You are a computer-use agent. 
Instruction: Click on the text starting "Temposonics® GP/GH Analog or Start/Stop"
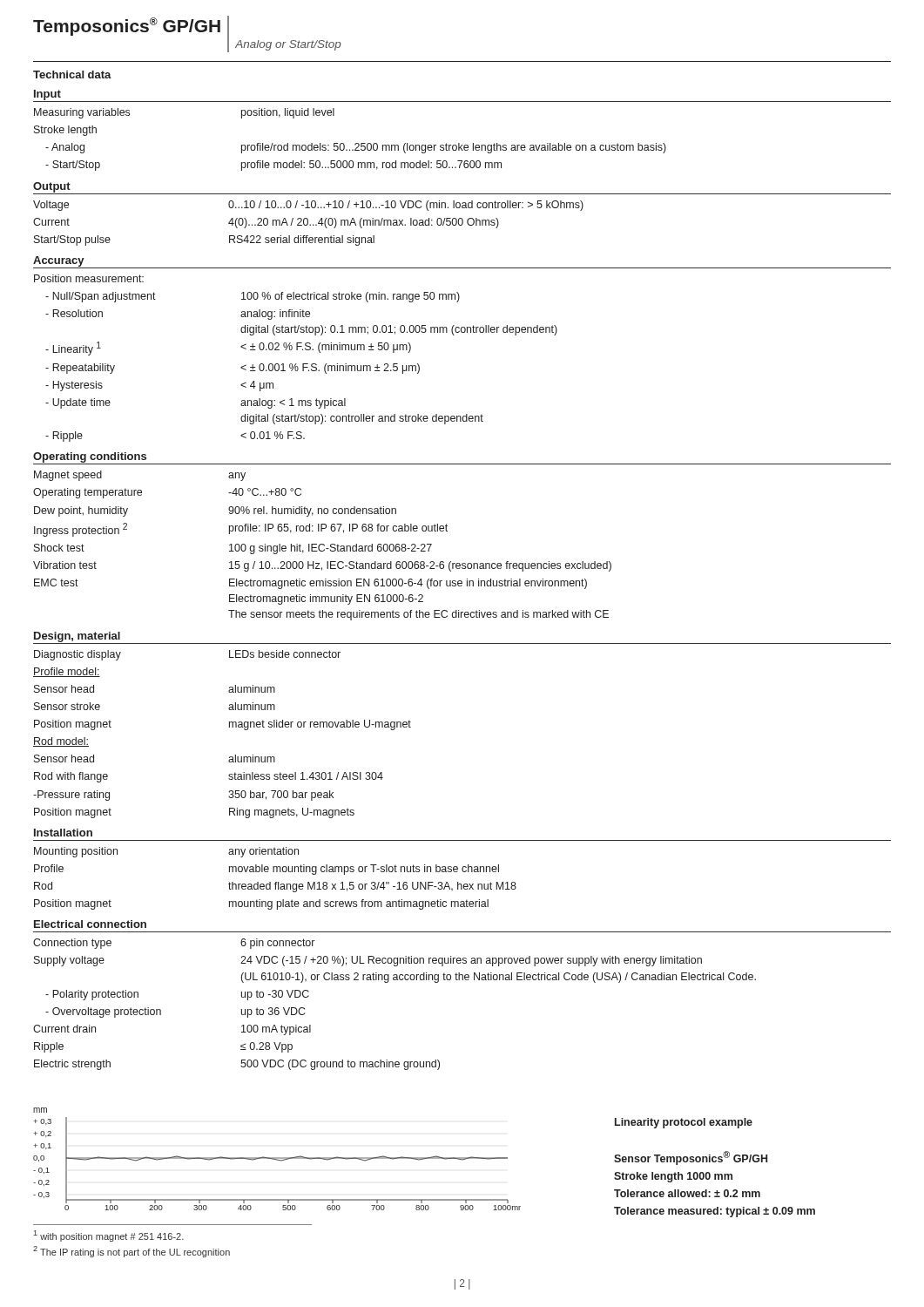187,34
